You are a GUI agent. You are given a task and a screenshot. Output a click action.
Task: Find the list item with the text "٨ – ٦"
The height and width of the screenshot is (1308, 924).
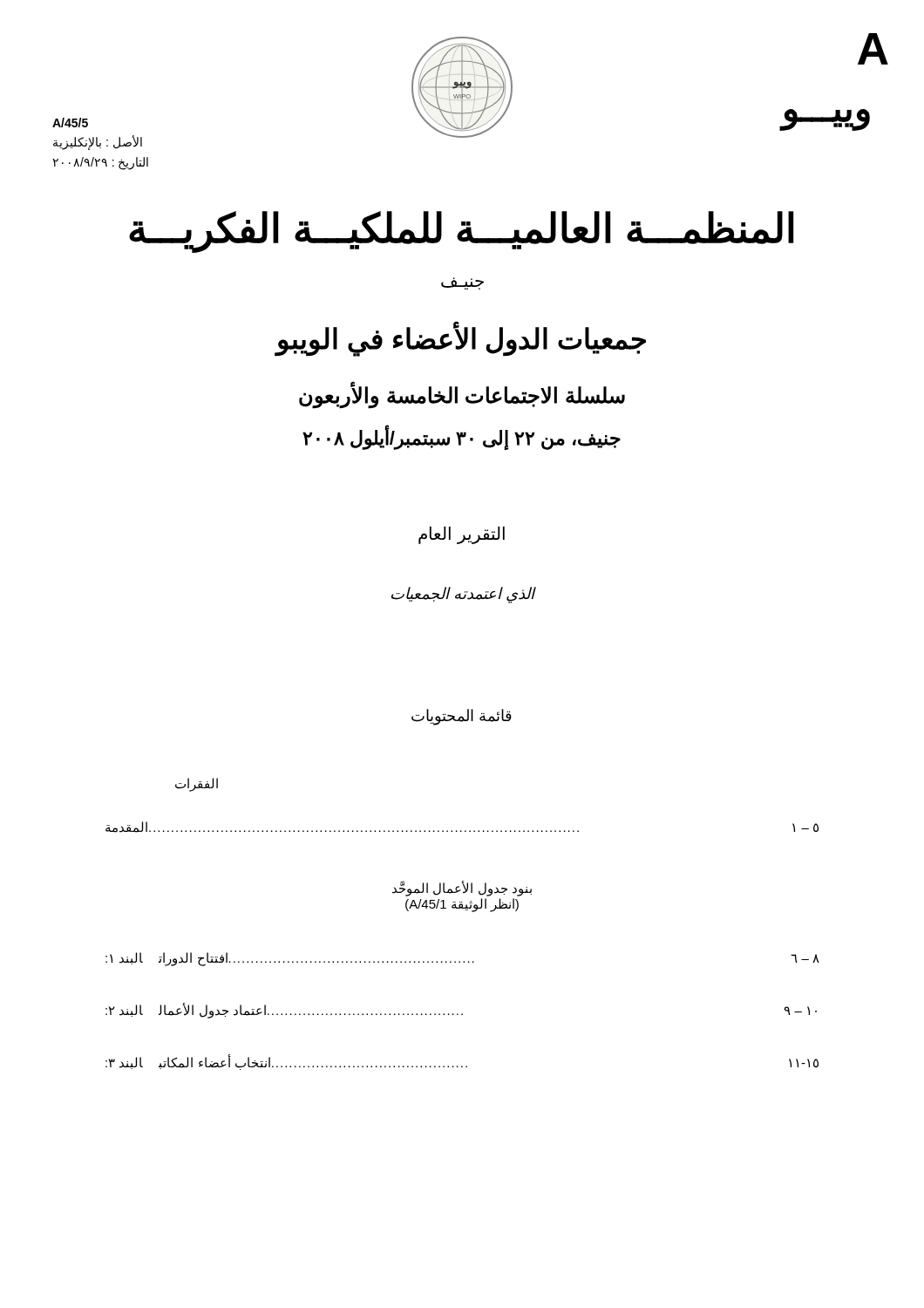point(462,958)
